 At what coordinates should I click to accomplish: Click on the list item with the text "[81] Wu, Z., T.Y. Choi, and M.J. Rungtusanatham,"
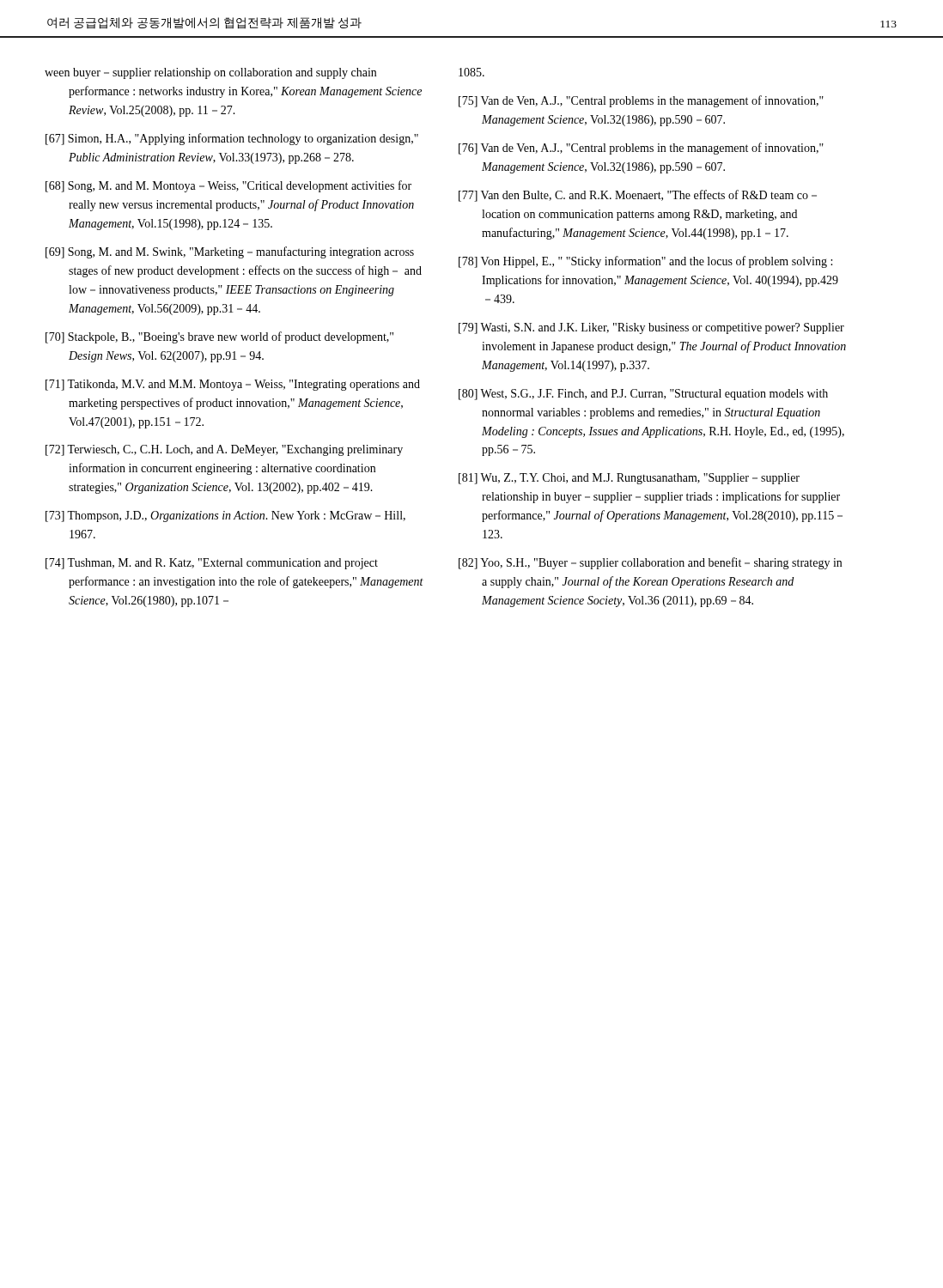pos(652,507)
